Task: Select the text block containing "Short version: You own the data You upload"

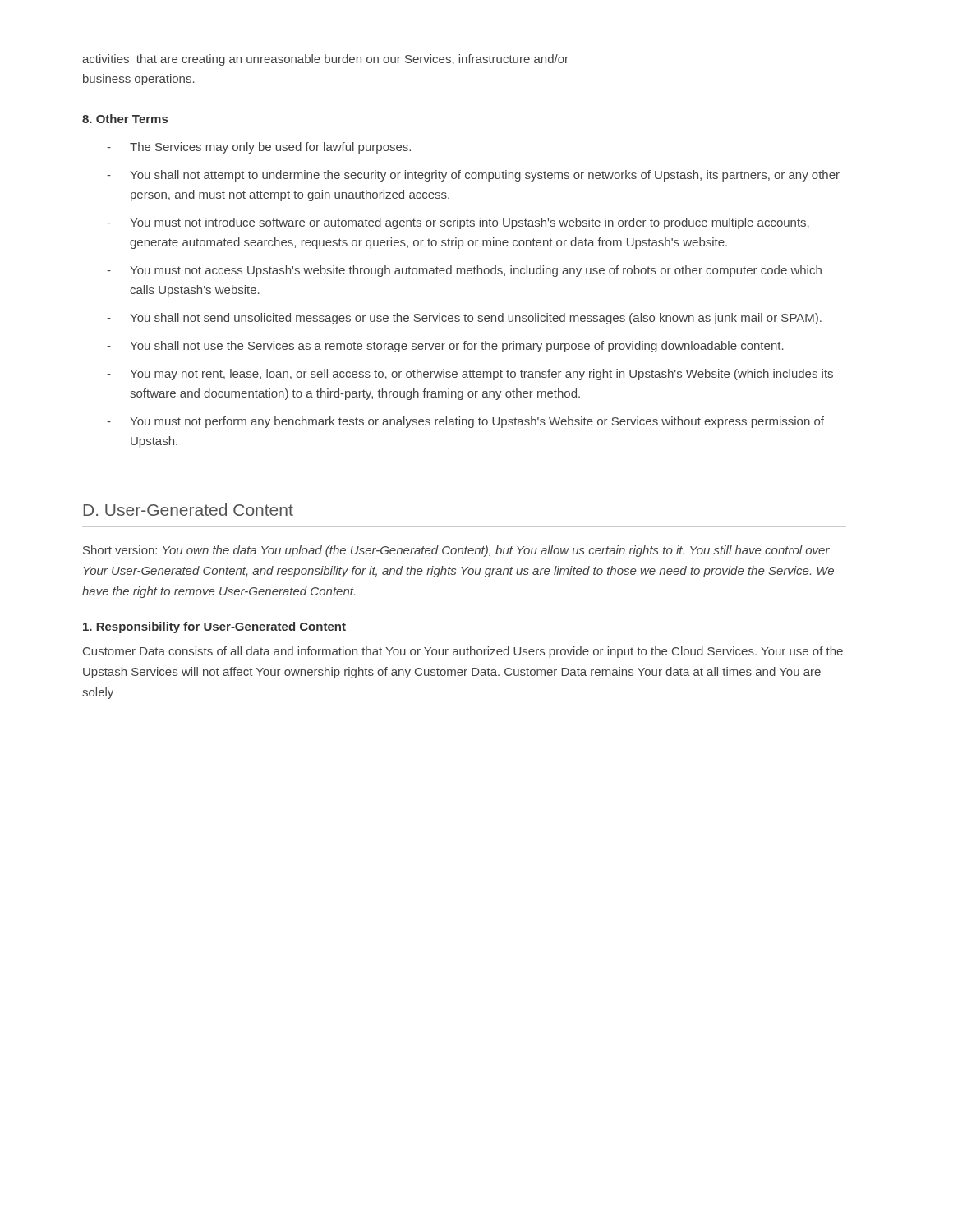Action: (x=458, y=570)
